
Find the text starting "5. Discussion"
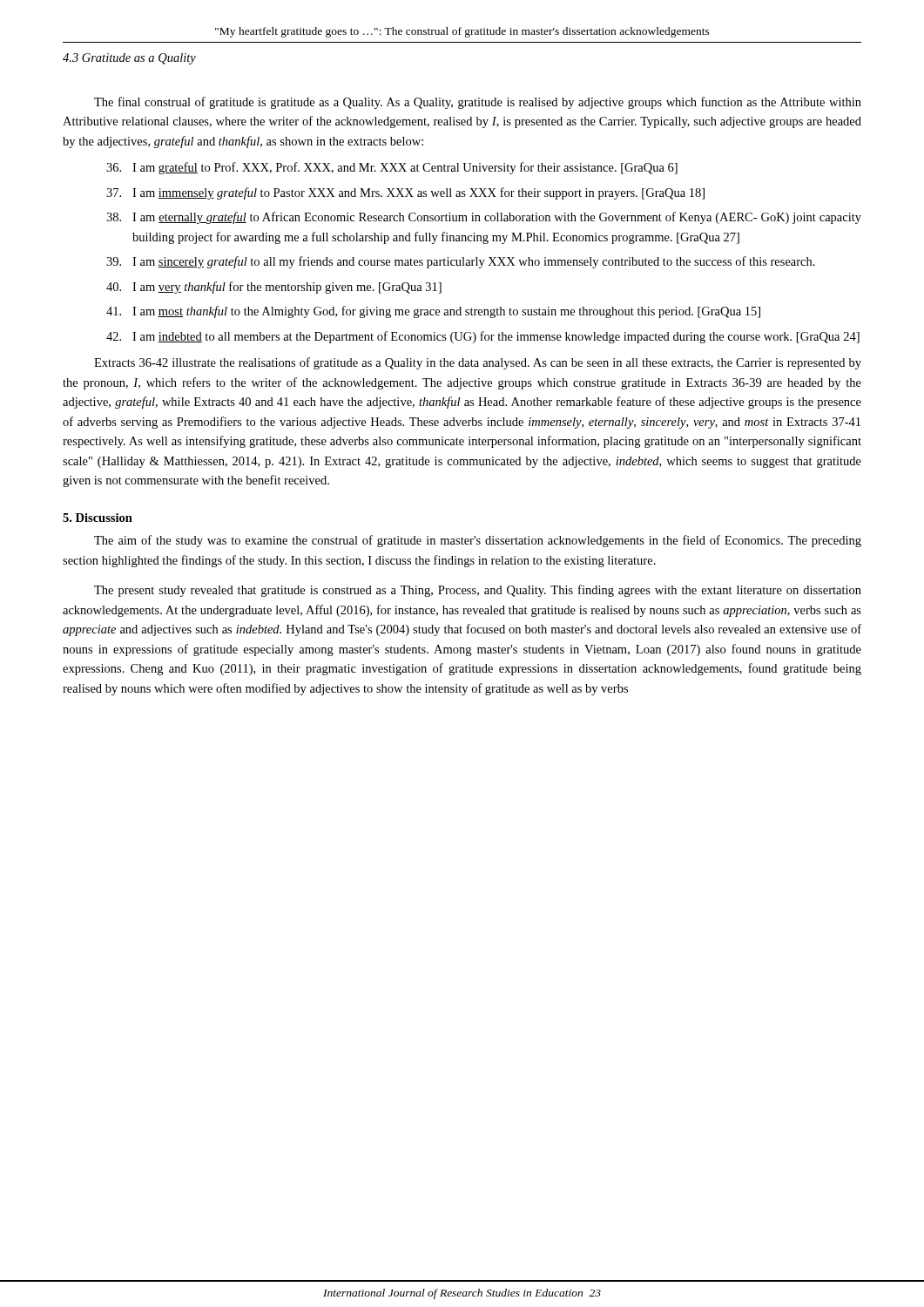pyautogui.click(x=97, y=518)
